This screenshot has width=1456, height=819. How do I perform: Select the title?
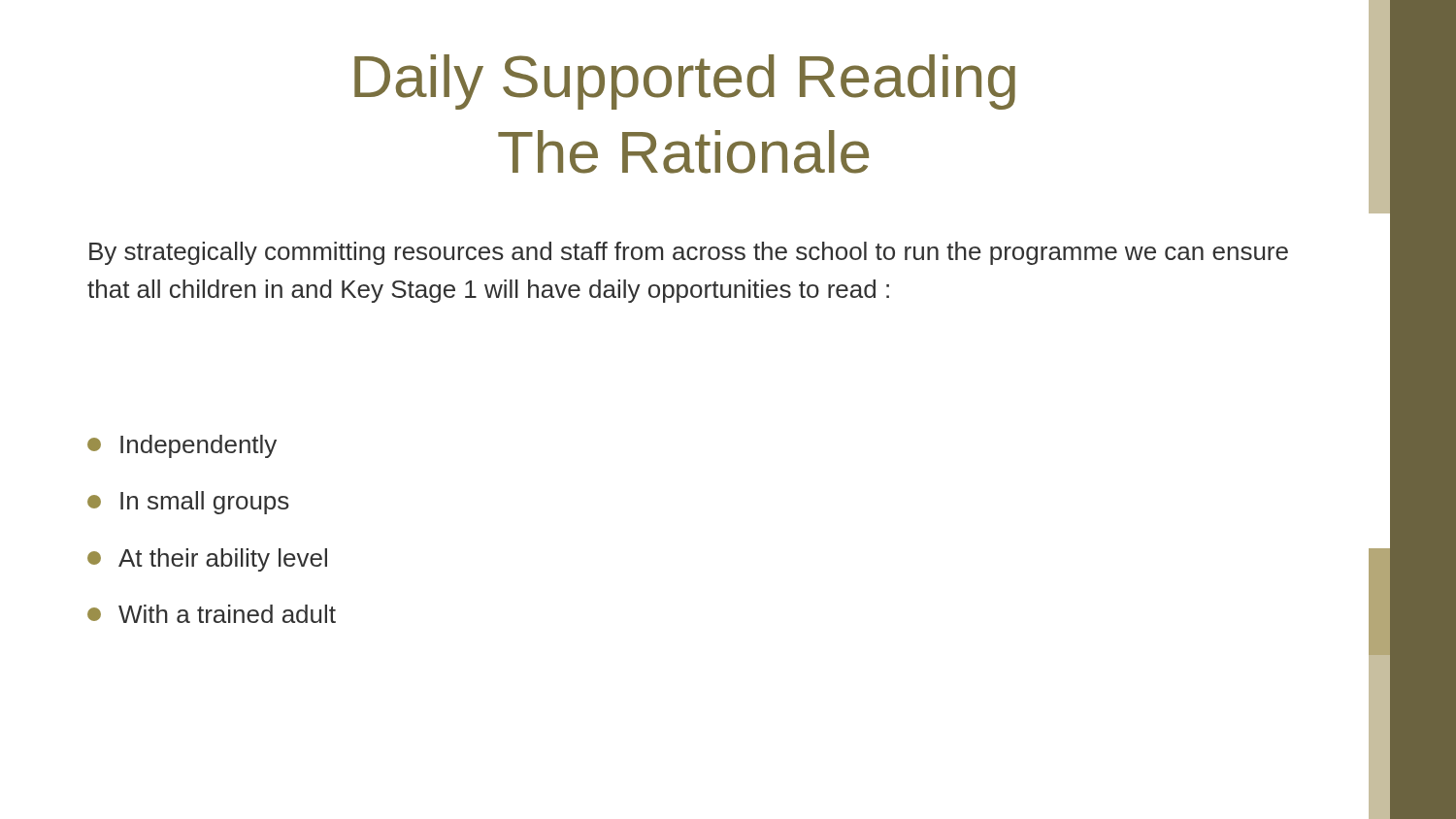(x=684, y=114)
